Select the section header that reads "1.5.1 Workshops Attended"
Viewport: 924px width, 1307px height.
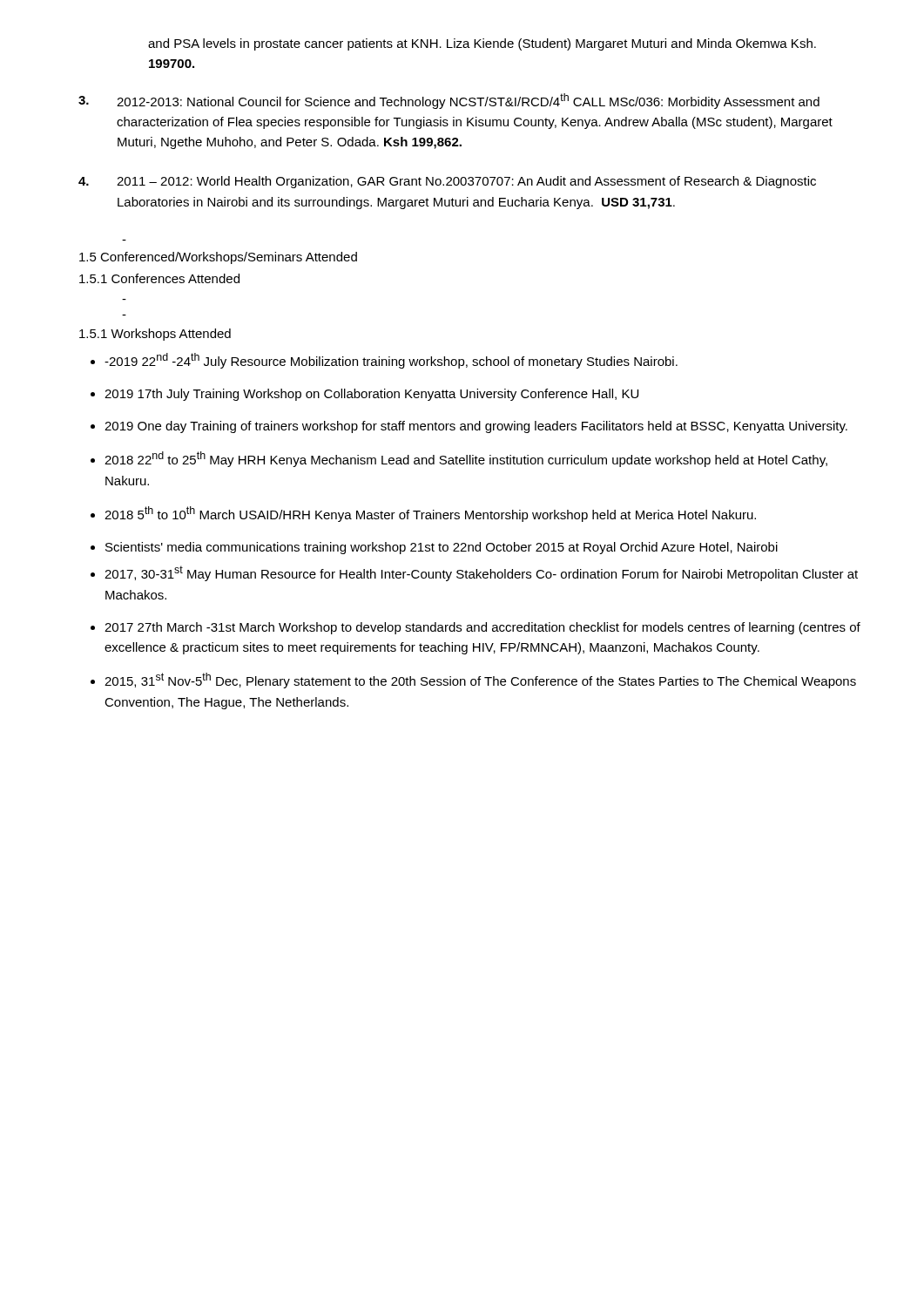[x=155, y=333]
